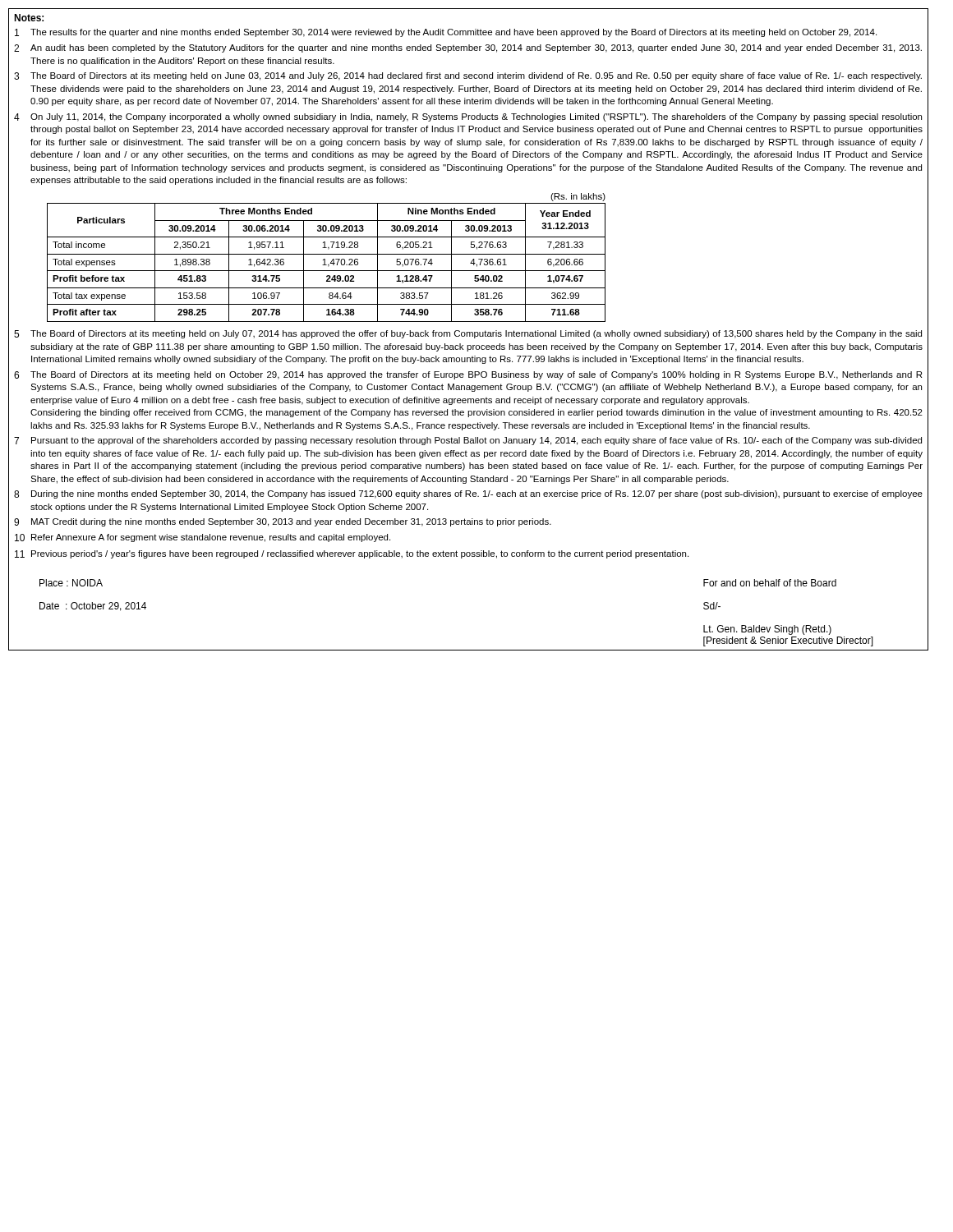This screenshot has width=953, height=1232.
Task: Click the section header
Action: pos(29,18)
